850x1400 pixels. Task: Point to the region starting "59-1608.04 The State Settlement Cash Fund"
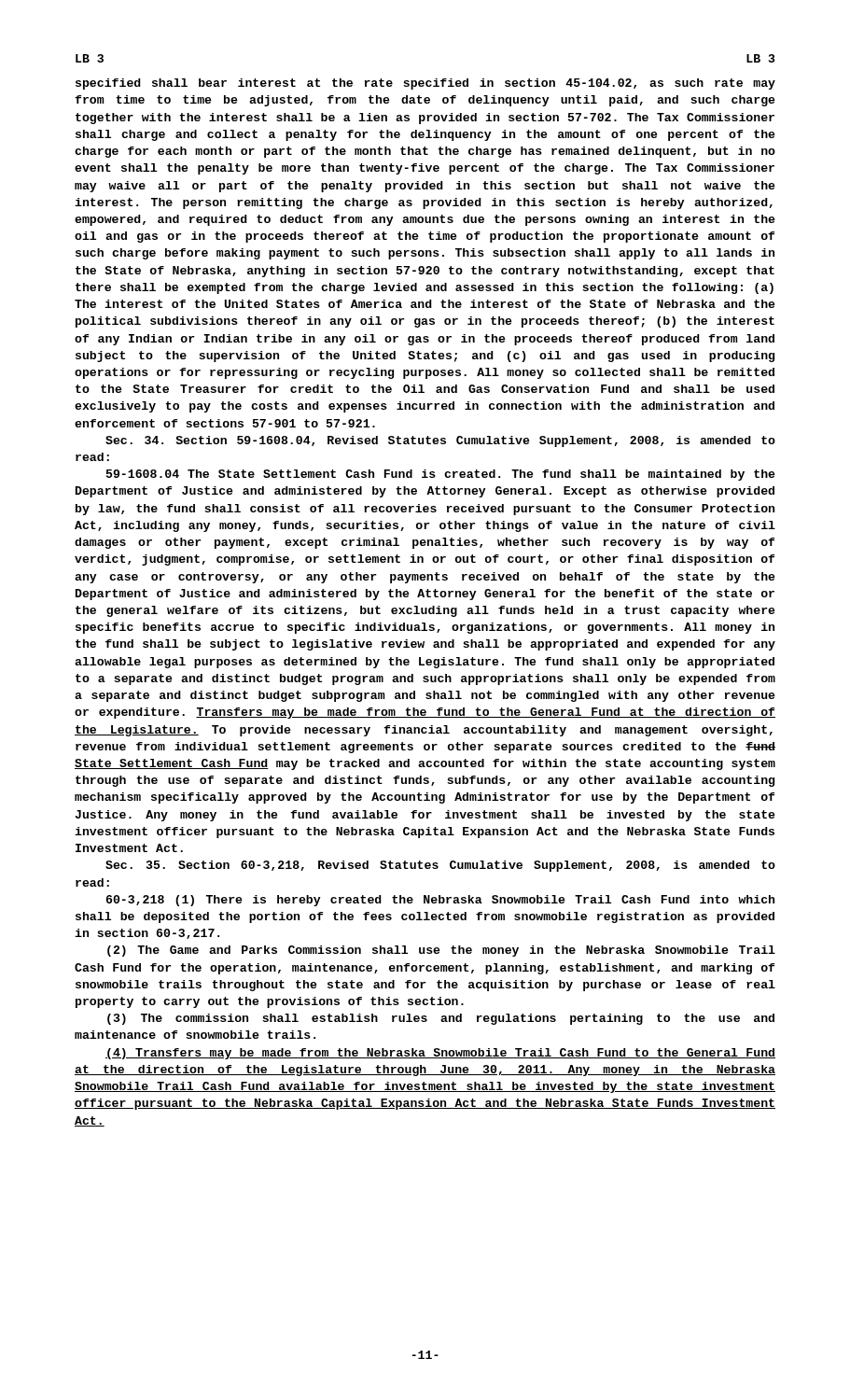tap(425, 662)
